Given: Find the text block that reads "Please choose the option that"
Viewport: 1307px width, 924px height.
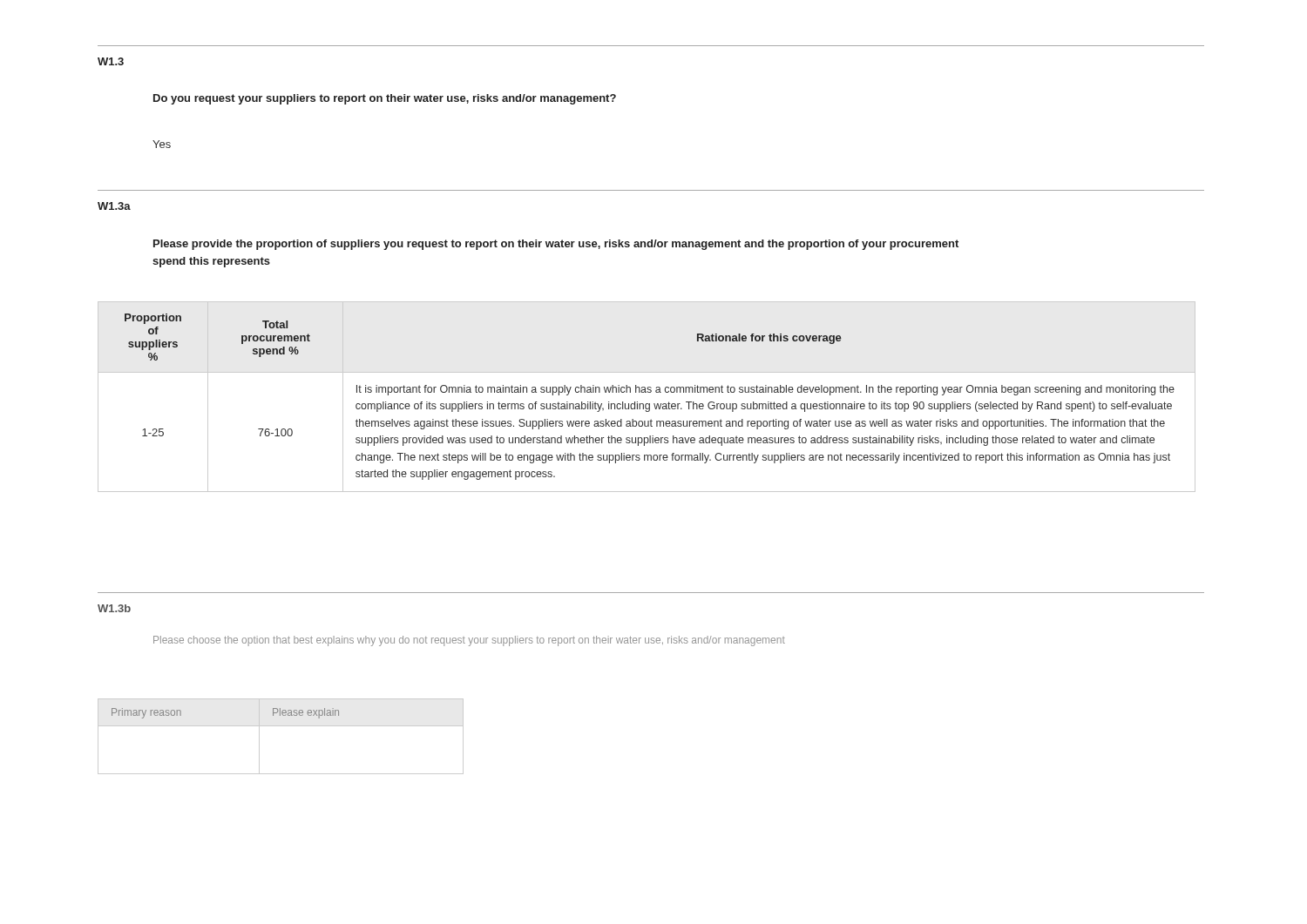Looking at the screenshot, I should [469, 640].
